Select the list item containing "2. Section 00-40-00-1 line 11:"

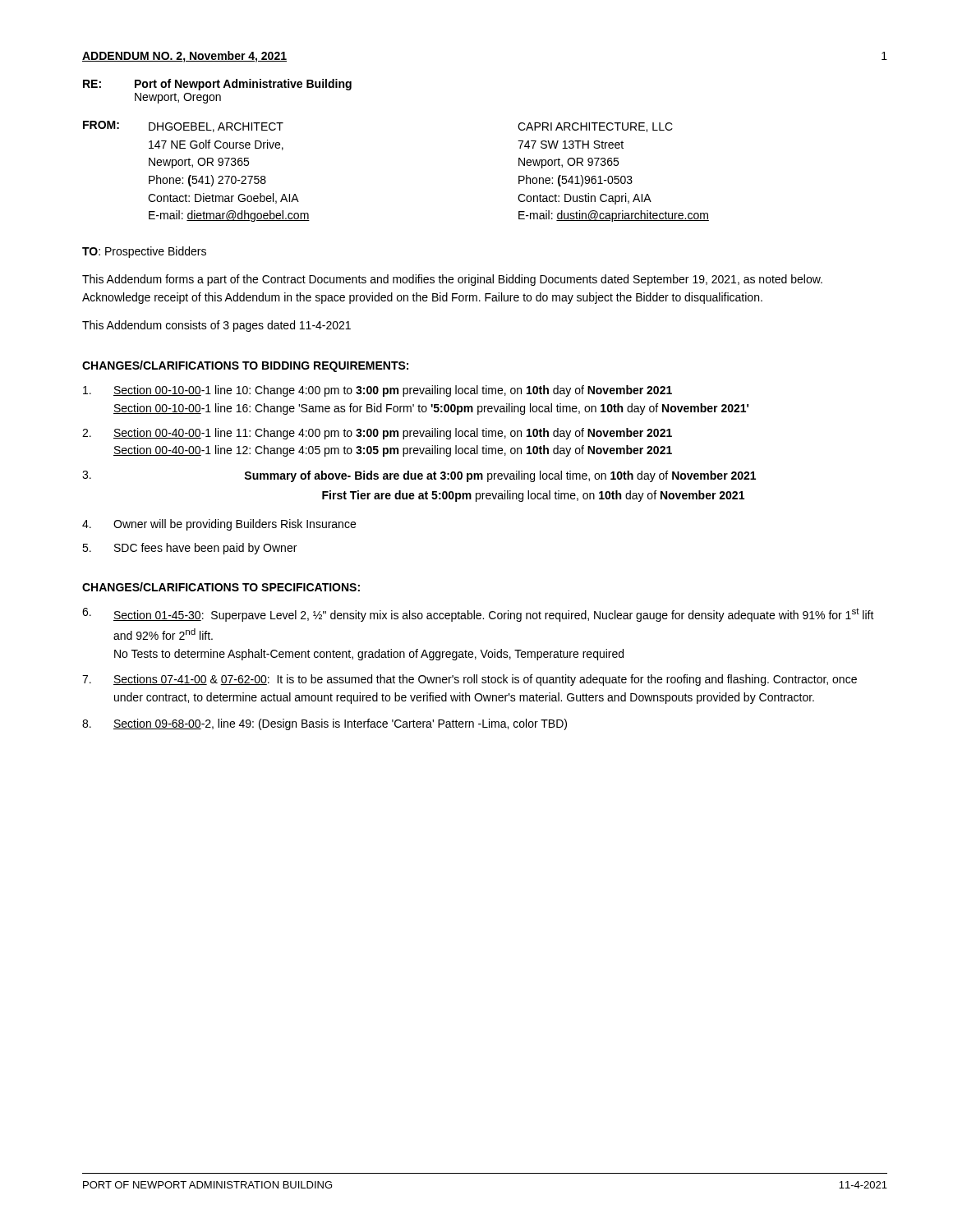pyautogui.click(x=485, y=442)
